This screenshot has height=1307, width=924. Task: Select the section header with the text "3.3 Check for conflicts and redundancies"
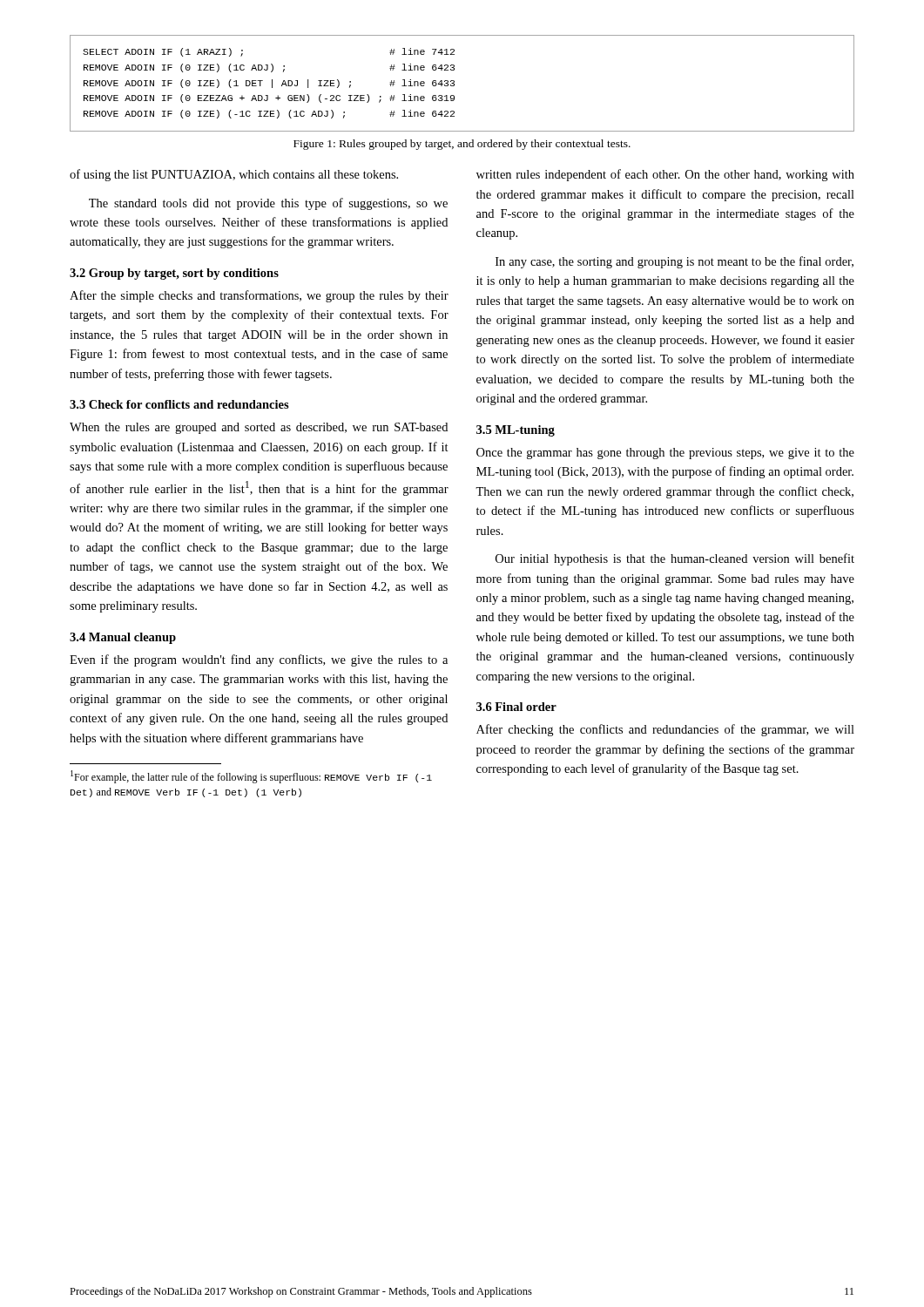tap(179, 405)
